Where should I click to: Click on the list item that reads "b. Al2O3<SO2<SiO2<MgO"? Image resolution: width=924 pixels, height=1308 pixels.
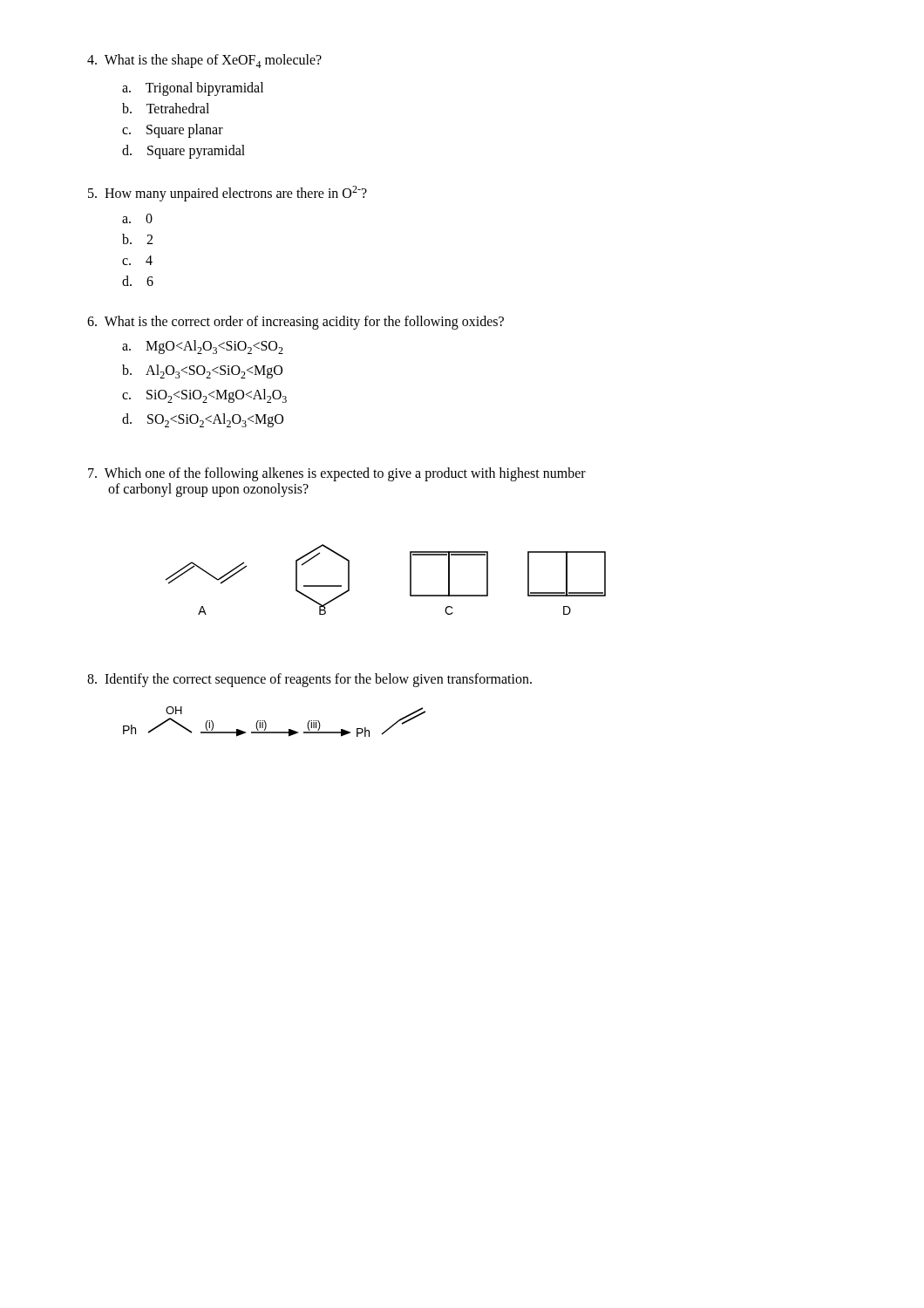click(203, 372)
